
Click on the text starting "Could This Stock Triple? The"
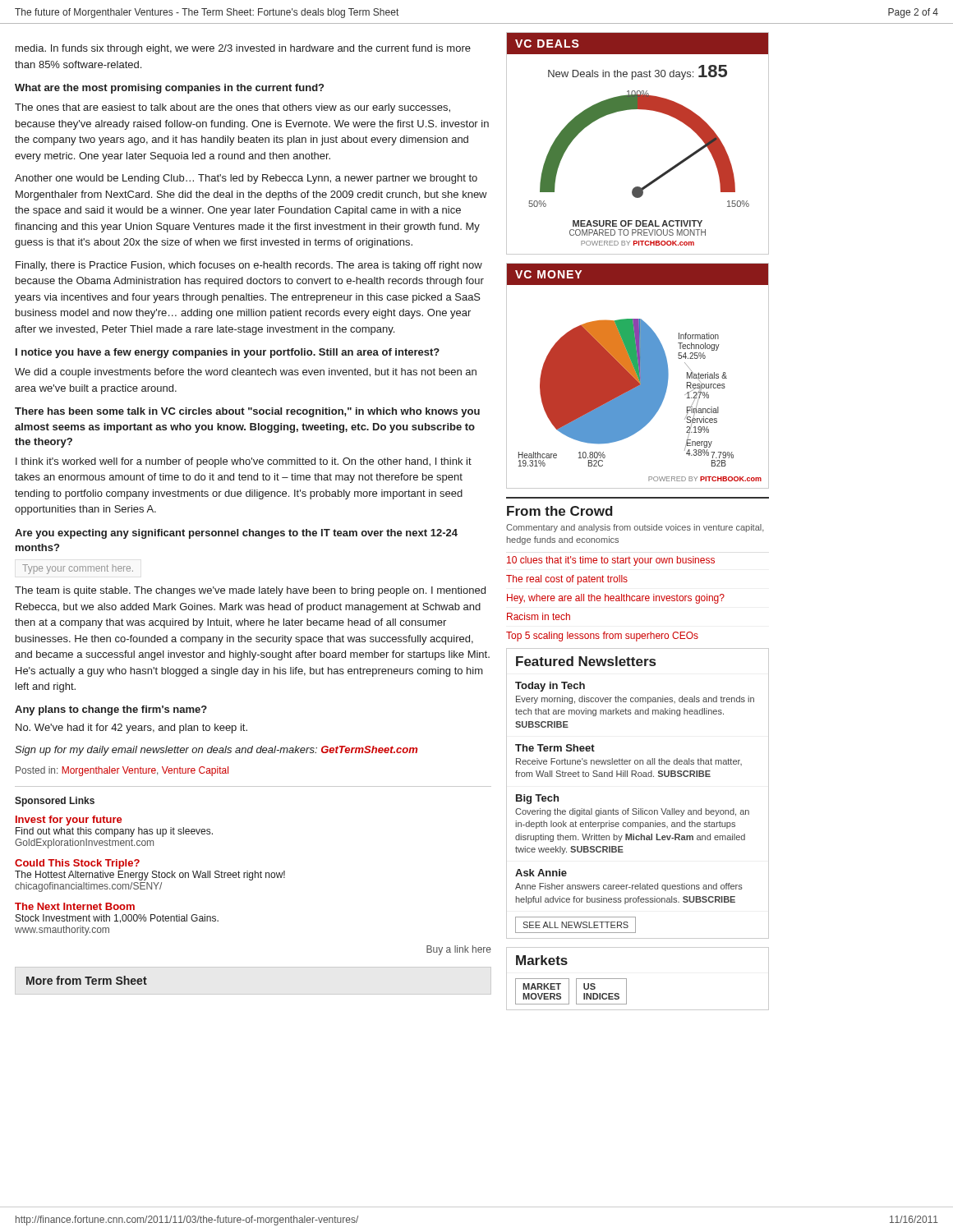click(150, 874)
